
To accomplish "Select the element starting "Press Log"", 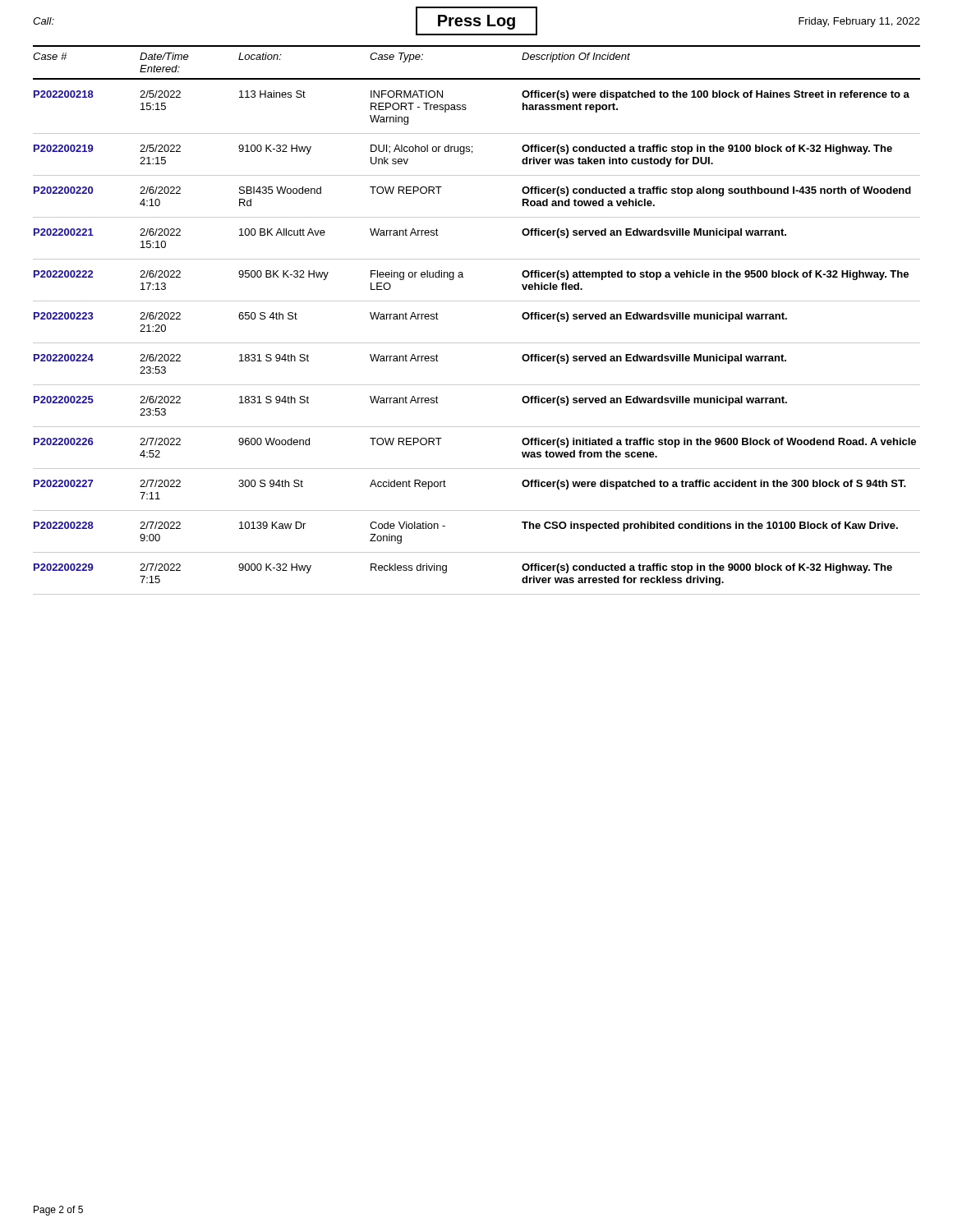I will (476, 21).
